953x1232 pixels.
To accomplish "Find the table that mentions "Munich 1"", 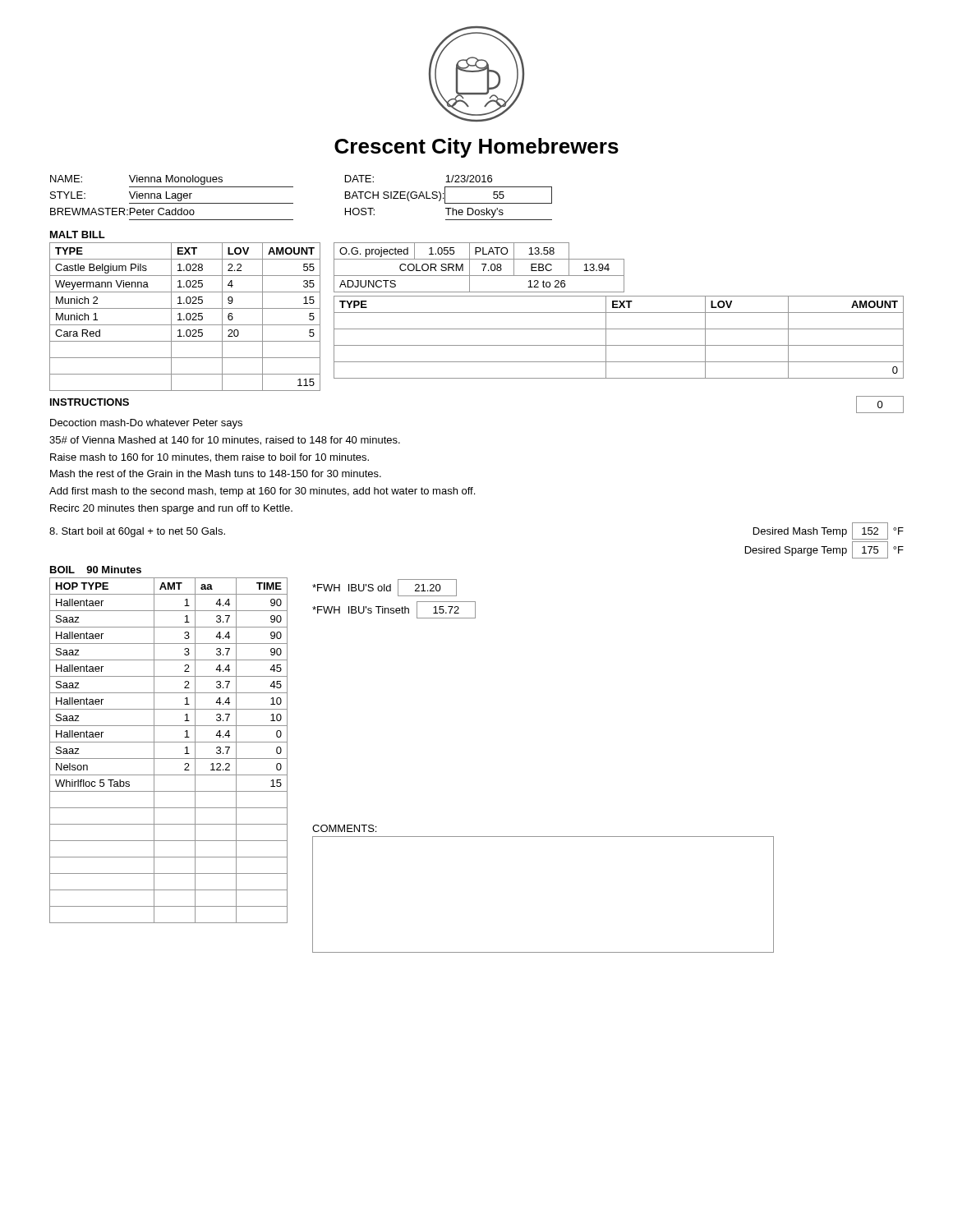I will [185, 317].
